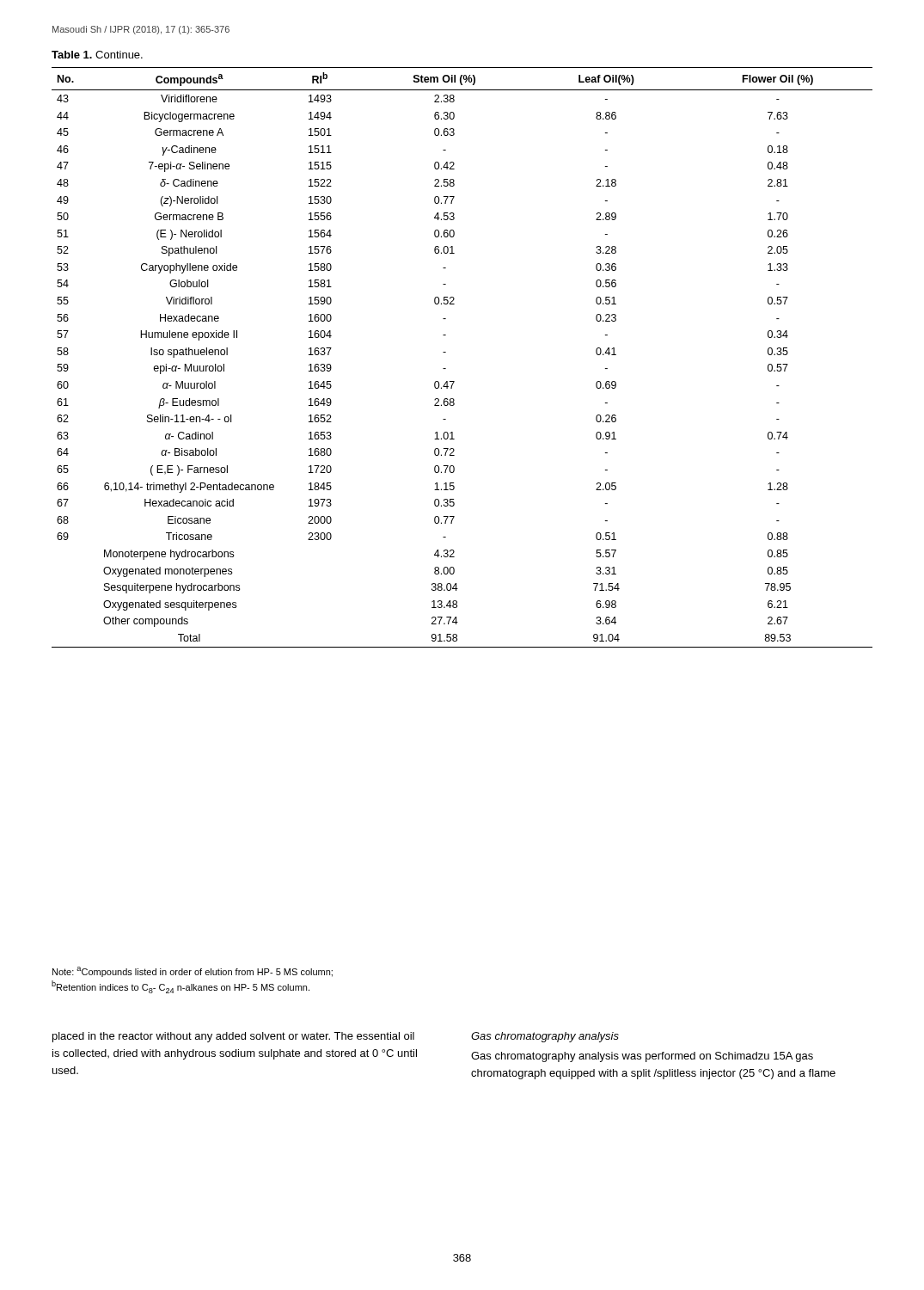Find the block starting "Gas chromatography analysis was performed on Schimadzu 15A"
This screenshot has height=1290, width=924.
(653, 1064)
